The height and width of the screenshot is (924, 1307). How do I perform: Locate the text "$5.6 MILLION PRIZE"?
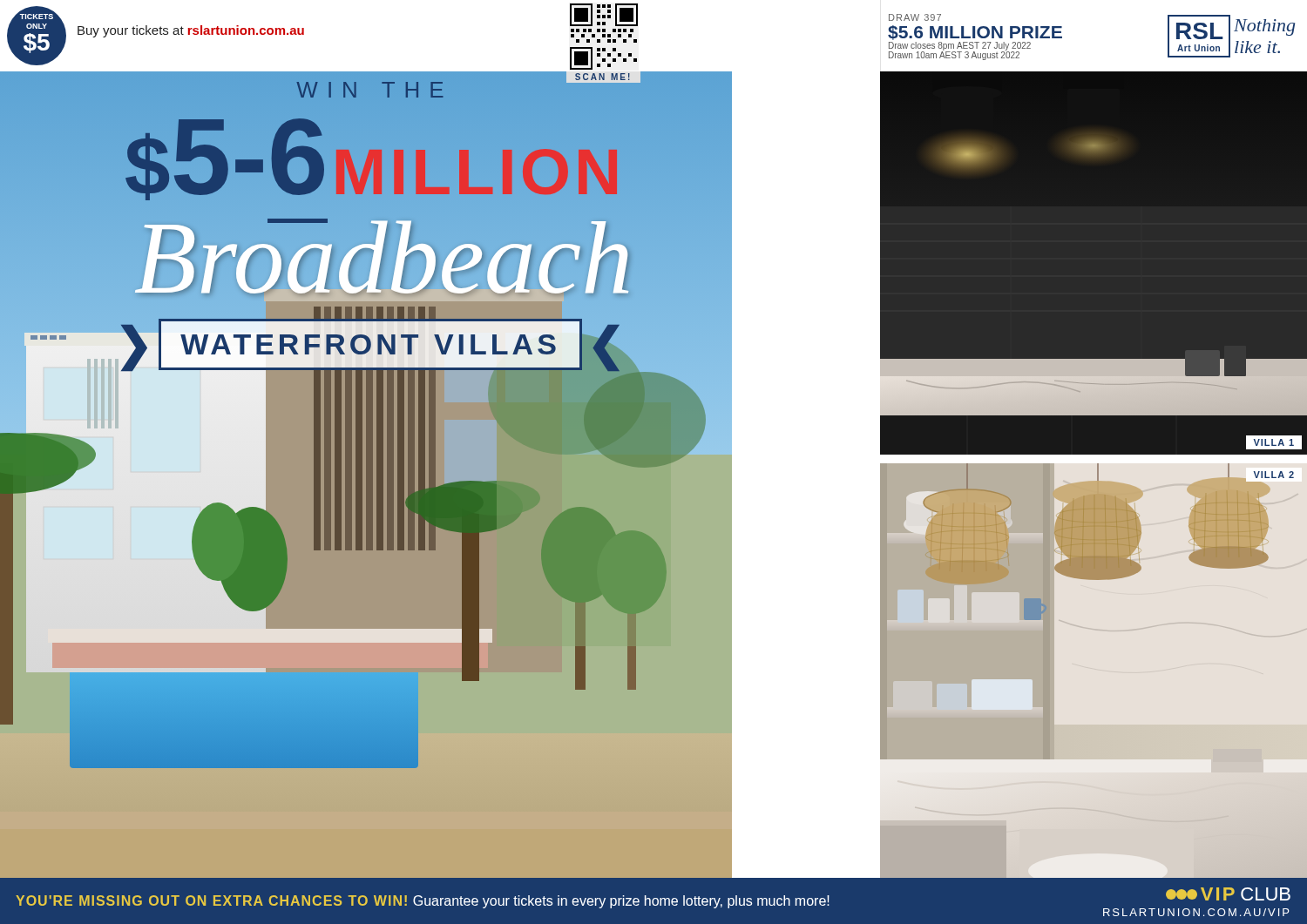(975, 31)
